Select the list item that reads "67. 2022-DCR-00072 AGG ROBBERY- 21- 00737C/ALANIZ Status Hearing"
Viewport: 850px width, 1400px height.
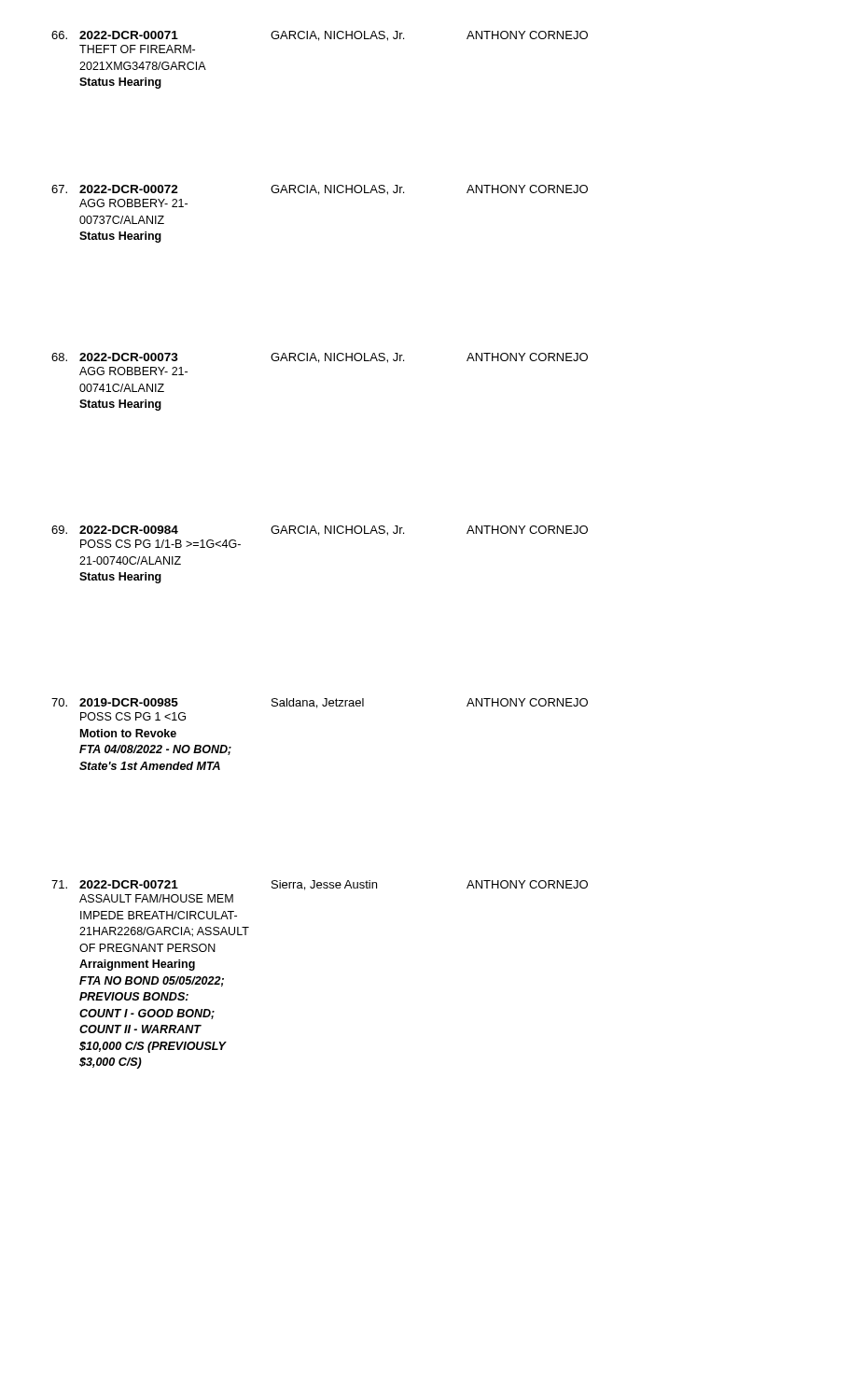320,190
